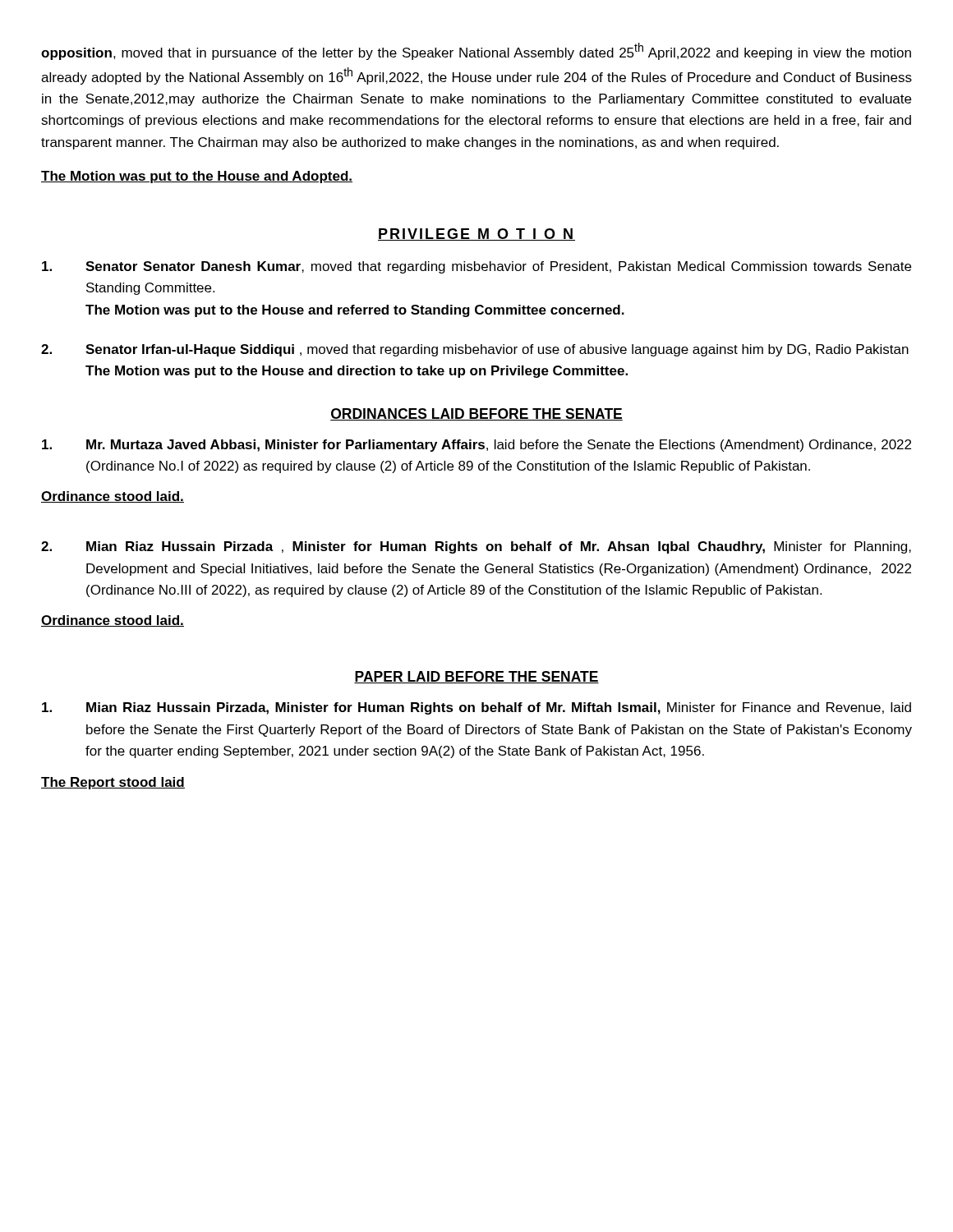Find the list item with the text "Senator Senator Danesh Kumar,"
This screenshot has height=1232, width=953.
click(x=476, y=267)
